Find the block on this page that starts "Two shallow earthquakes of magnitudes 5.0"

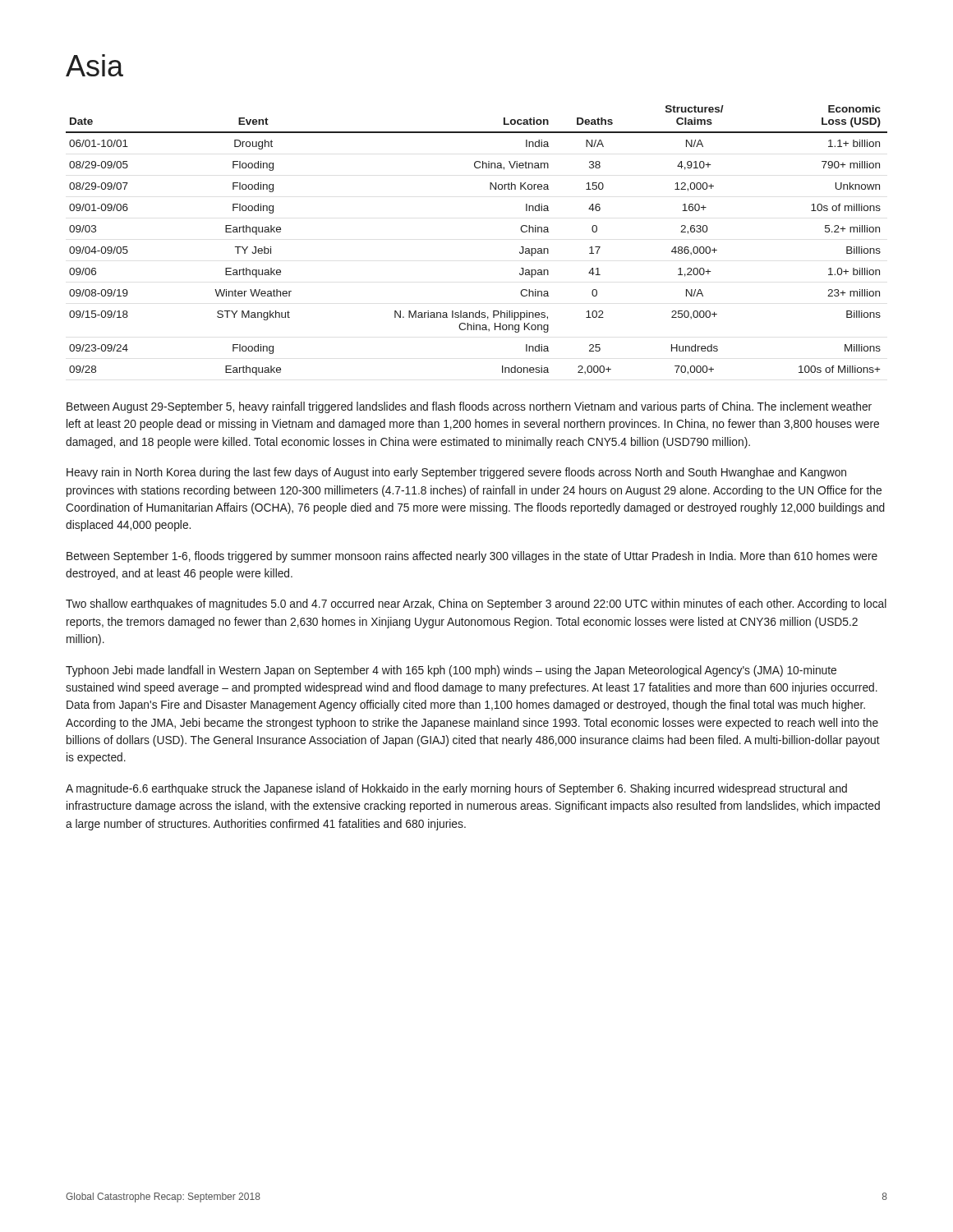click(x=476, y=622)
